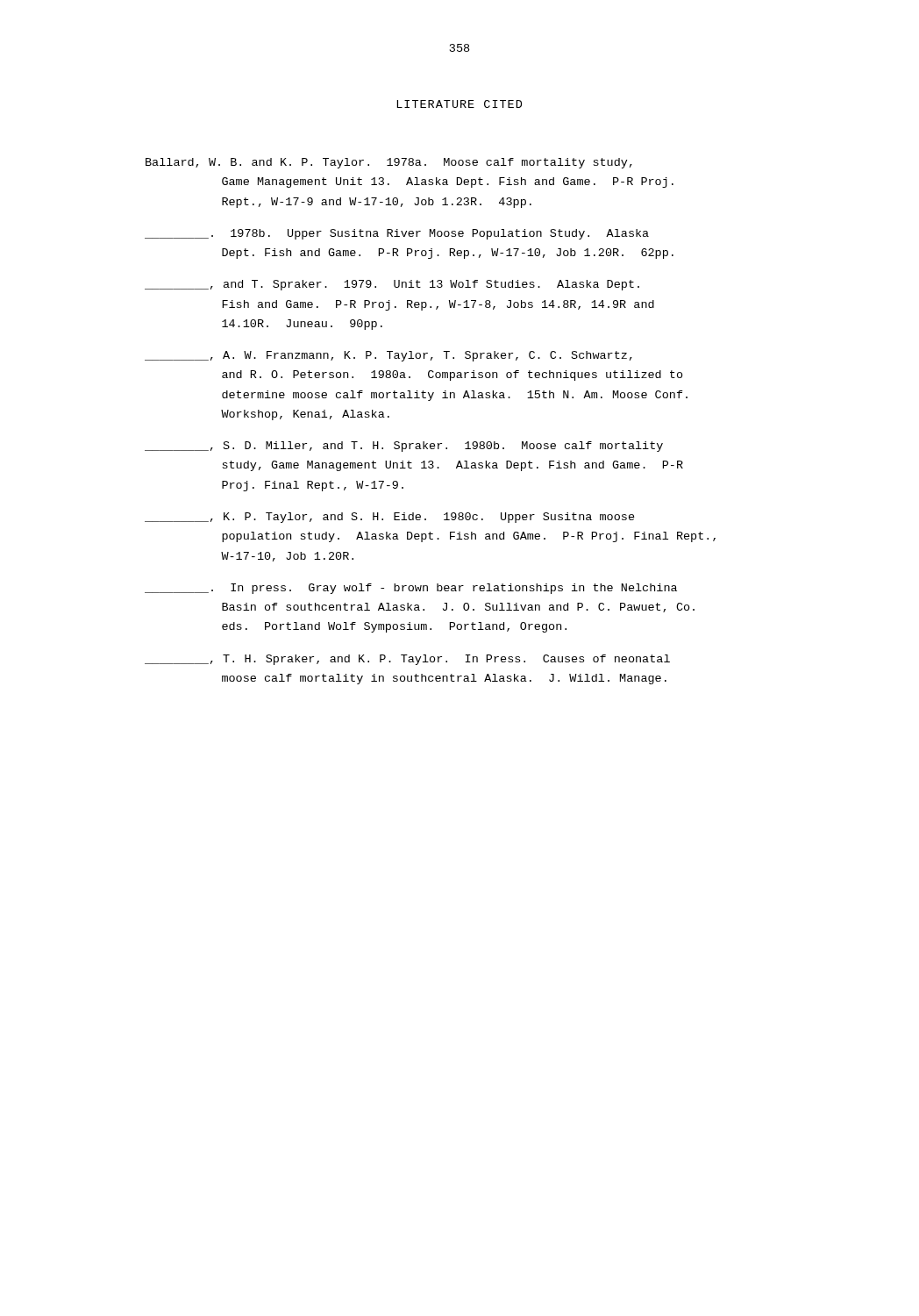Click on the element starting "_________, A. W. Franzmann, K."
Screen dimensions: 1316x919
(417, 385)
